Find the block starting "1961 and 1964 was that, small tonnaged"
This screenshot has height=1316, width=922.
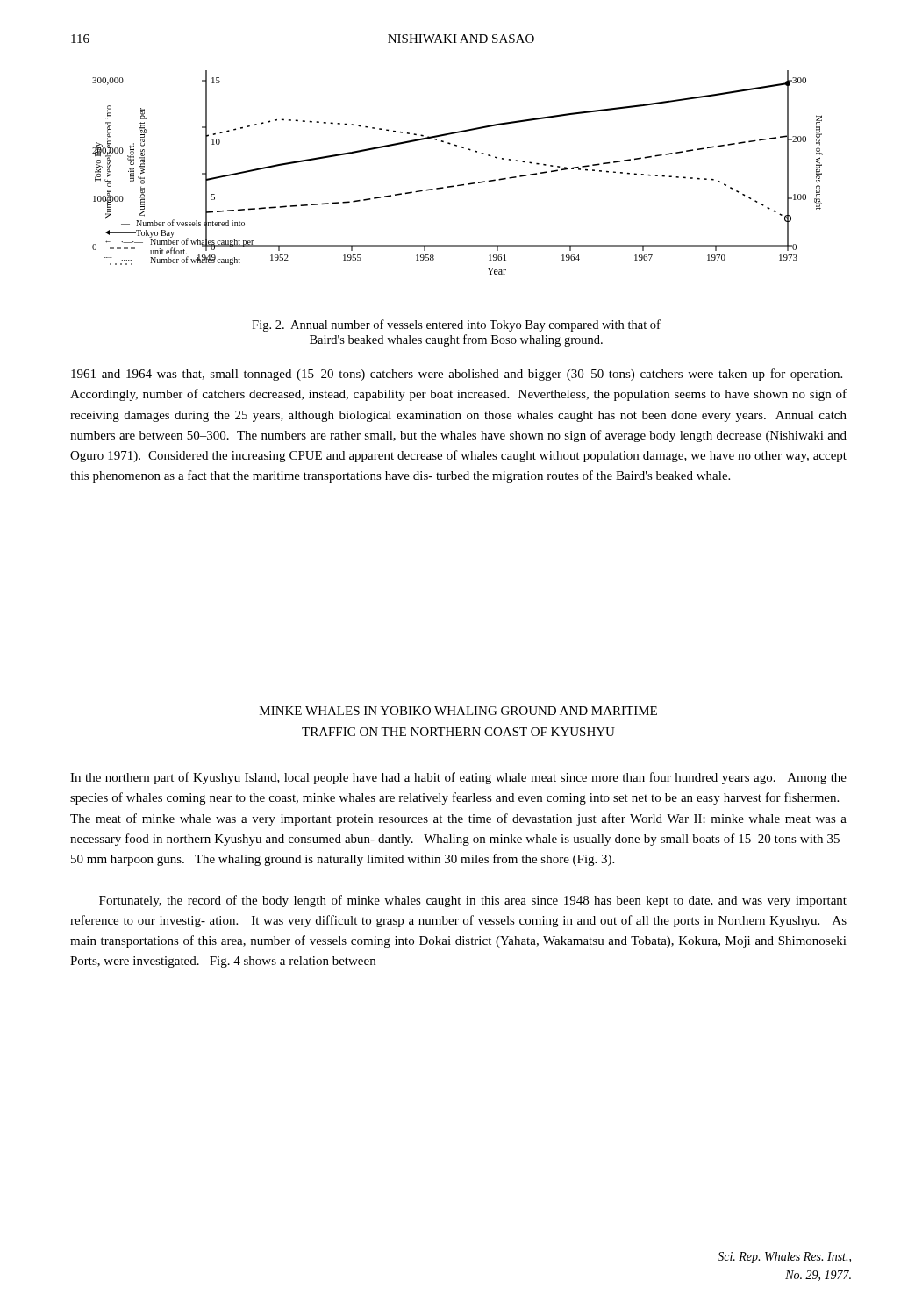(458, 425)
